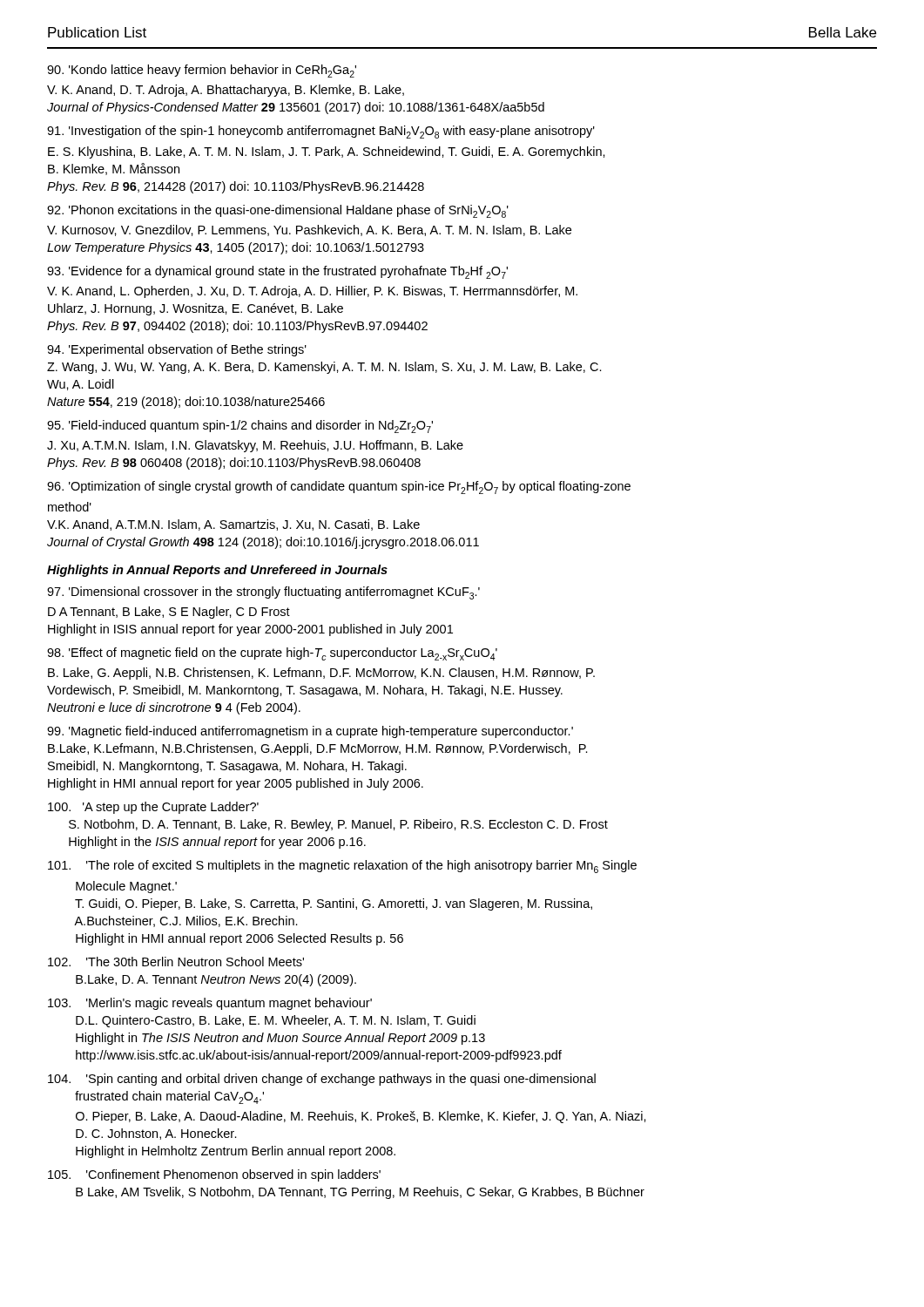Navigate to the element starting "98. 'Effect of magnetic"
Image resolution: width=924 pixels, height=1307 pixels.
click(x=321, y=680)
